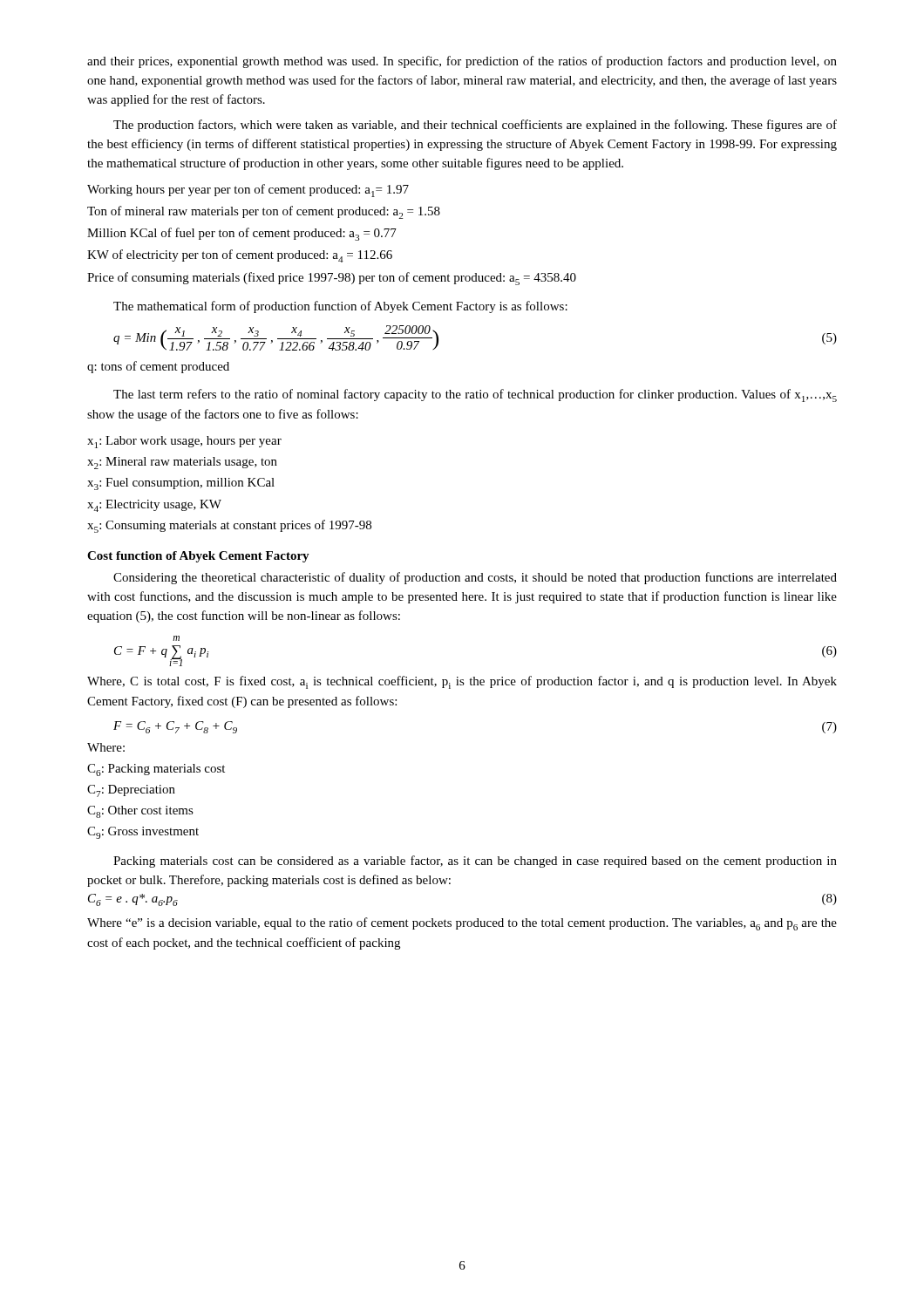This screenshot has width=924, height=1308.
Task: Point to the formula beginning "q = Min"
Action: pos(297,339)
